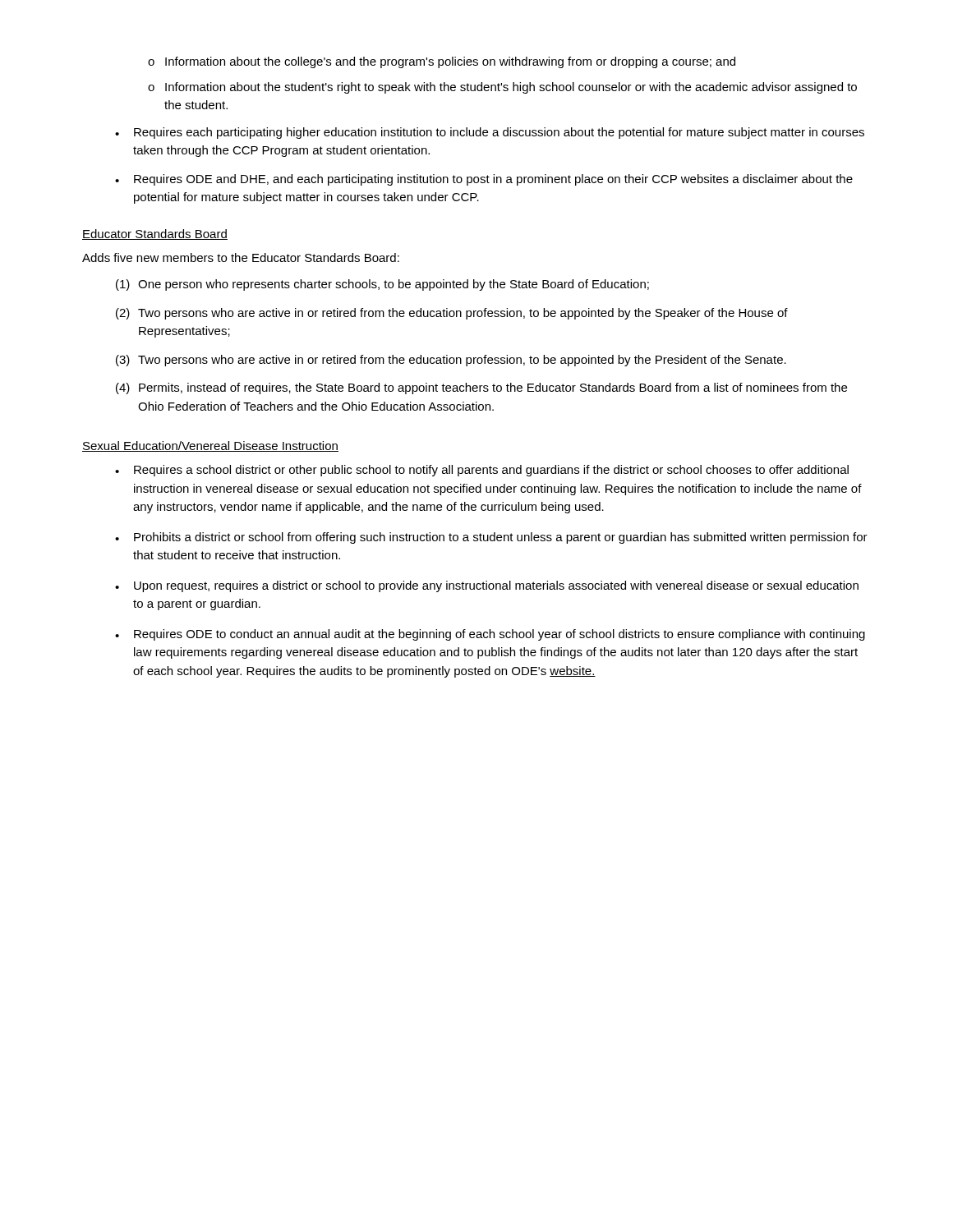Image resolution: width=953 pixels, height=1232 pixels.
Task: Navigate to the region starting "(2) Two persons who are active in or"
Action: coord(493,322)
